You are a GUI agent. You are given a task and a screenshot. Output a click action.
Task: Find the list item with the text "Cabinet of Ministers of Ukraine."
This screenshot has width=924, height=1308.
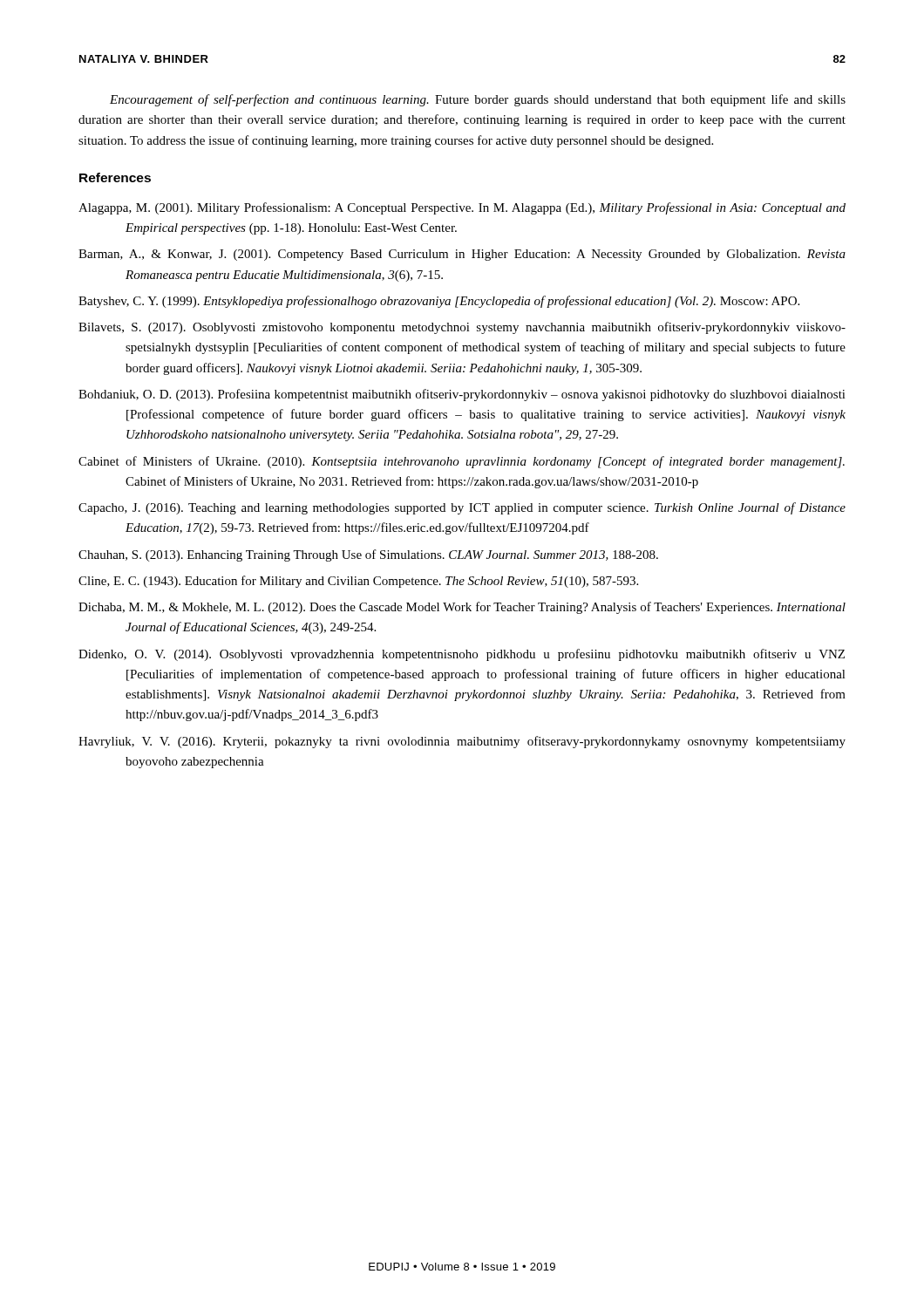462,471
